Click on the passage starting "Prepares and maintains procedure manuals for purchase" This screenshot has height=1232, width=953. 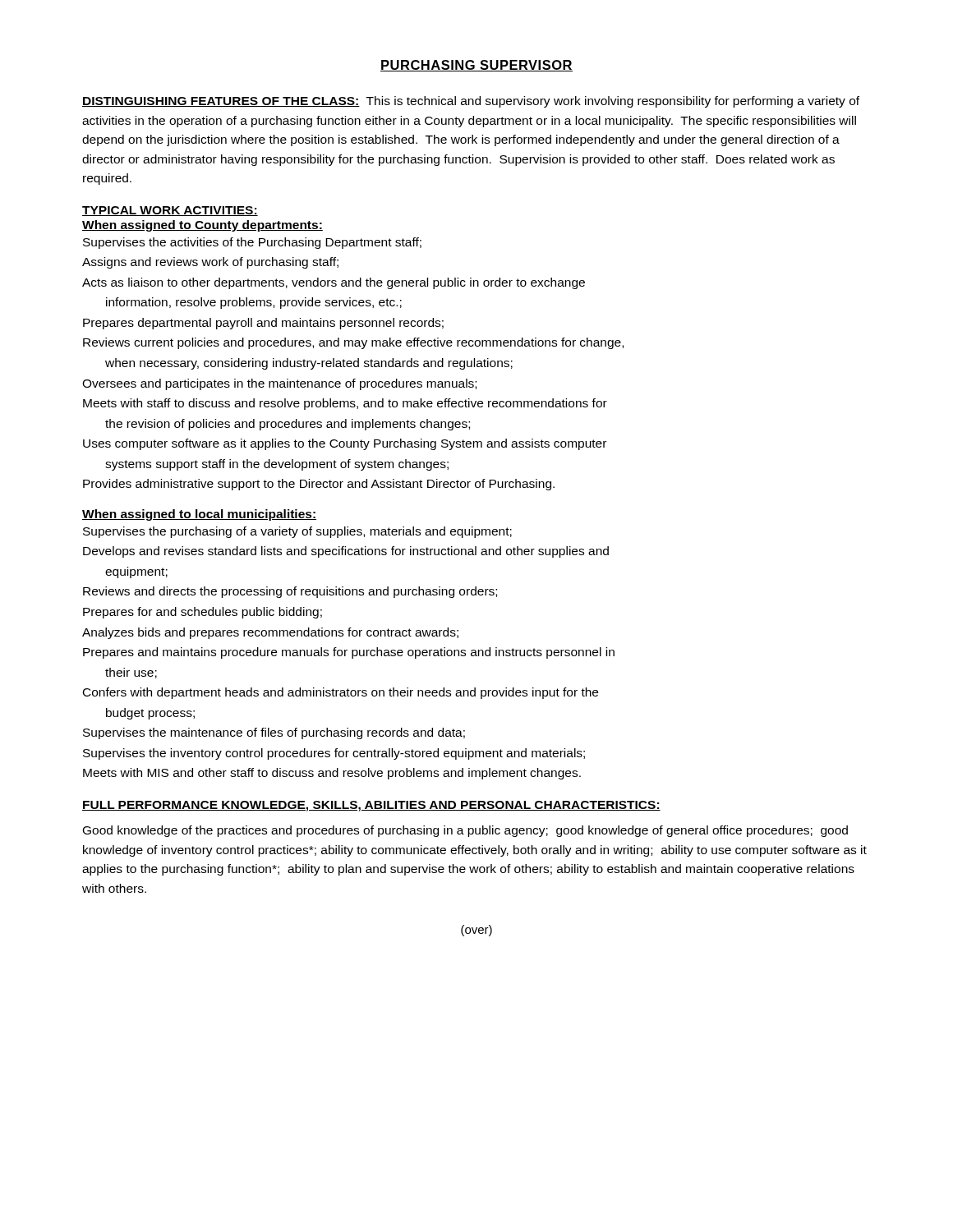coord(349,652)
